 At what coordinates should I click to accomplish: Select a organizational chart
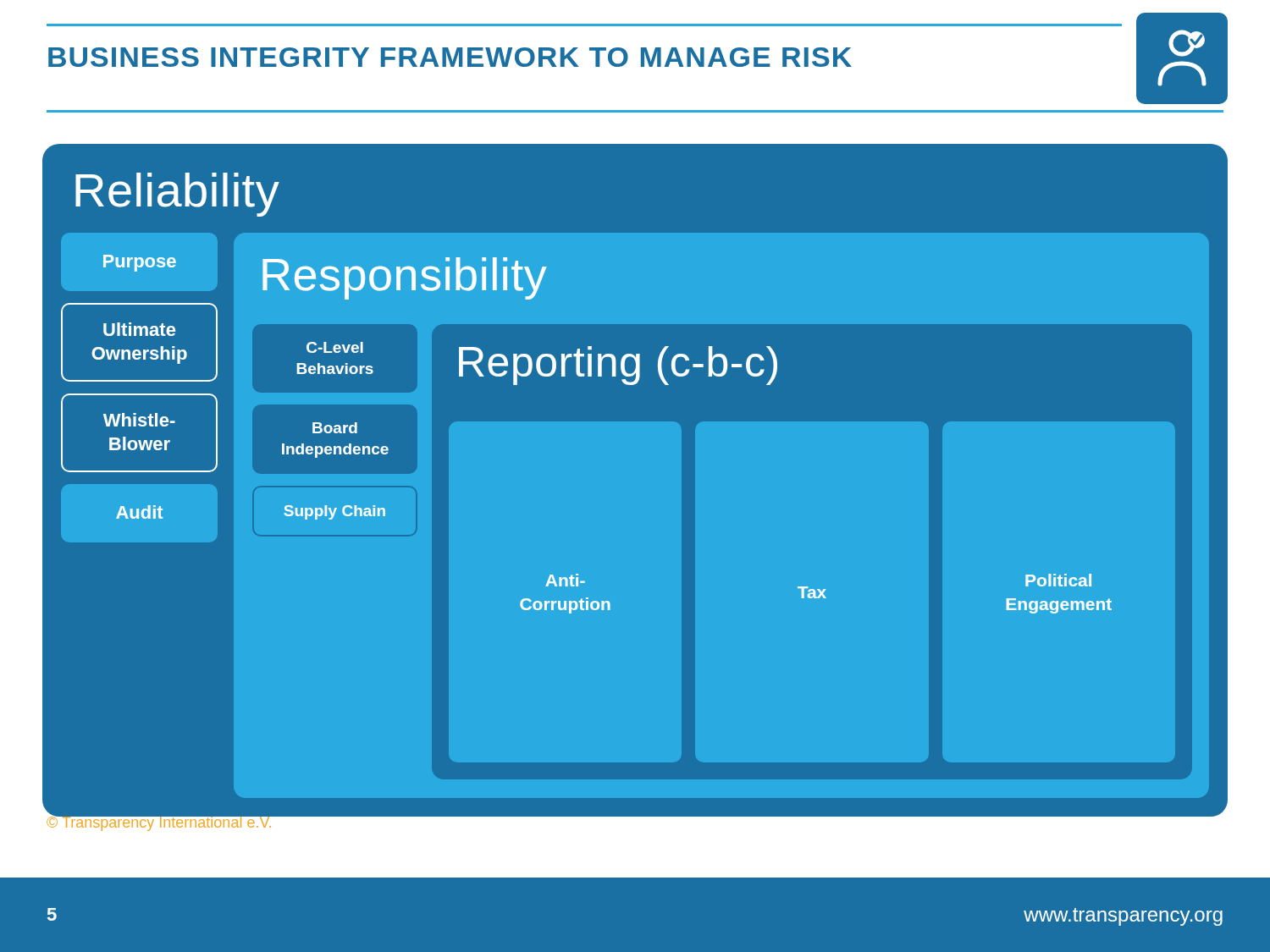(635, 480)
